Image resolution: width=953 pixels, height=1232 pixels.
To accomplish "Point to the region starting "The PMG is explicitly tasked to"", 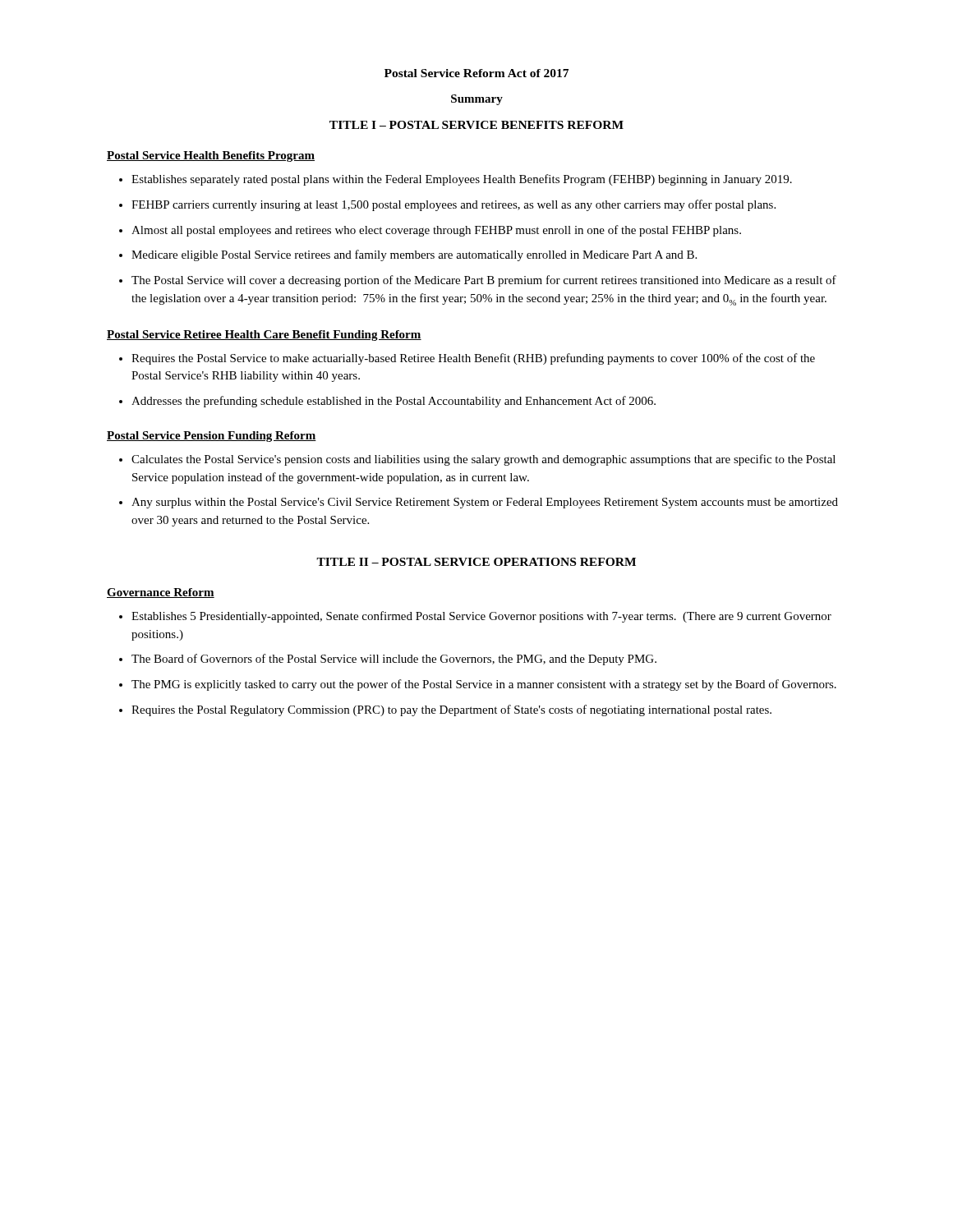I will click(476, 685).
